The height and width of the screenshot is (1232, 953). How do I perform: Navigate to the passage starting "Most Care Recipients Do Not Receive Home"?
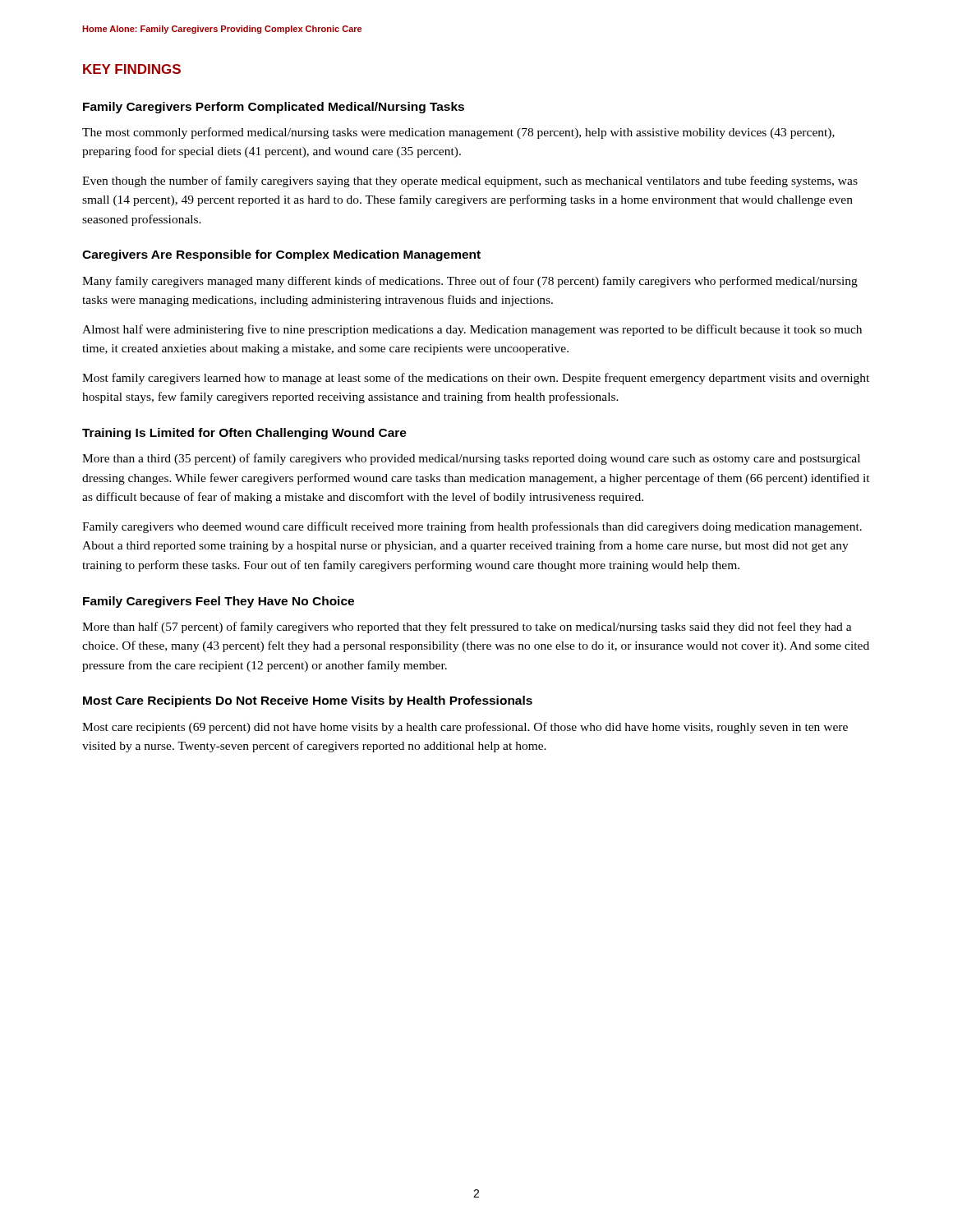[x=307, y=701]
